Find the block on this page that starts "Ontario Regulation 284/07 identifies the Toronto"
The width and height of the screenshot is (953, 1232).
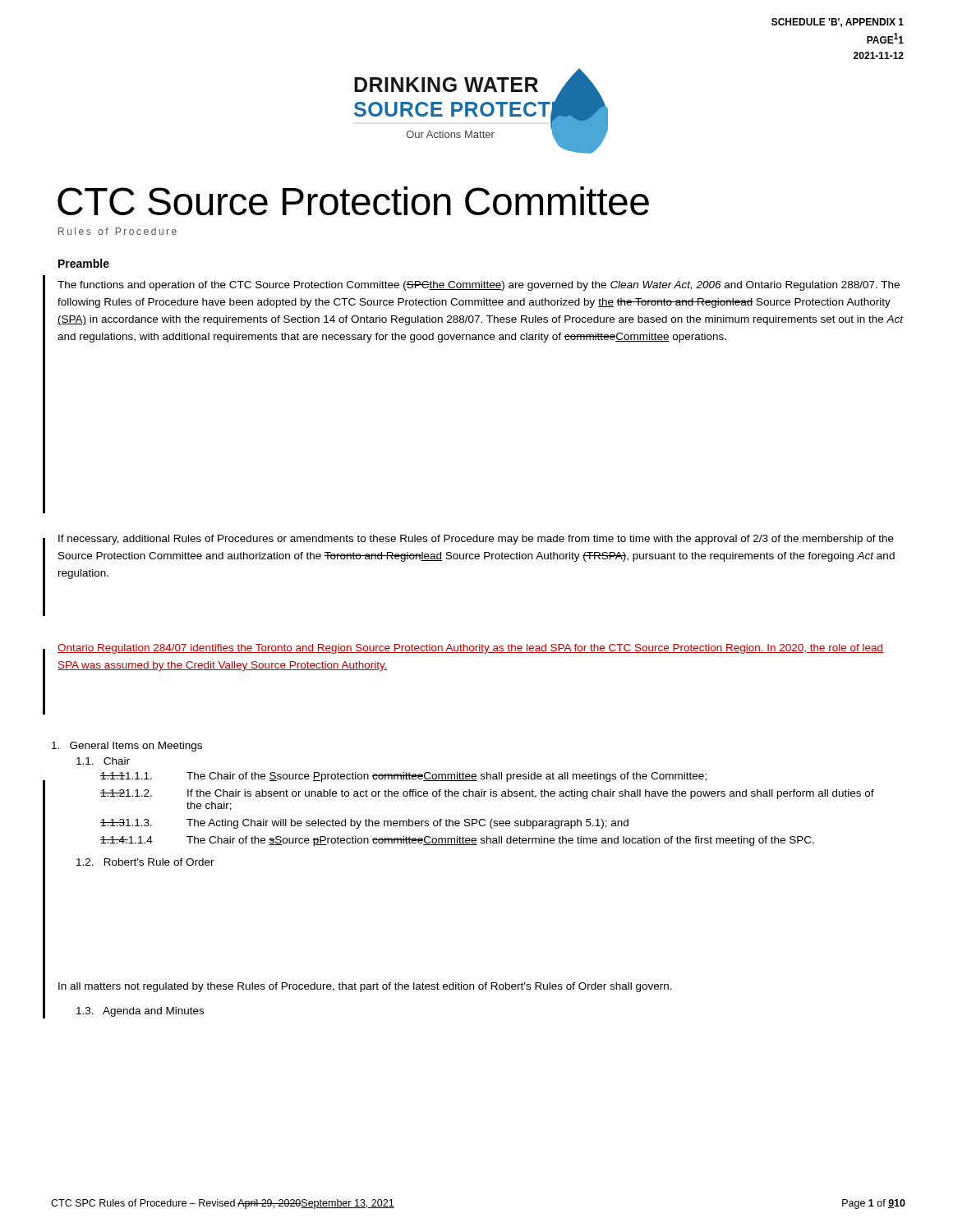[470, 656]
